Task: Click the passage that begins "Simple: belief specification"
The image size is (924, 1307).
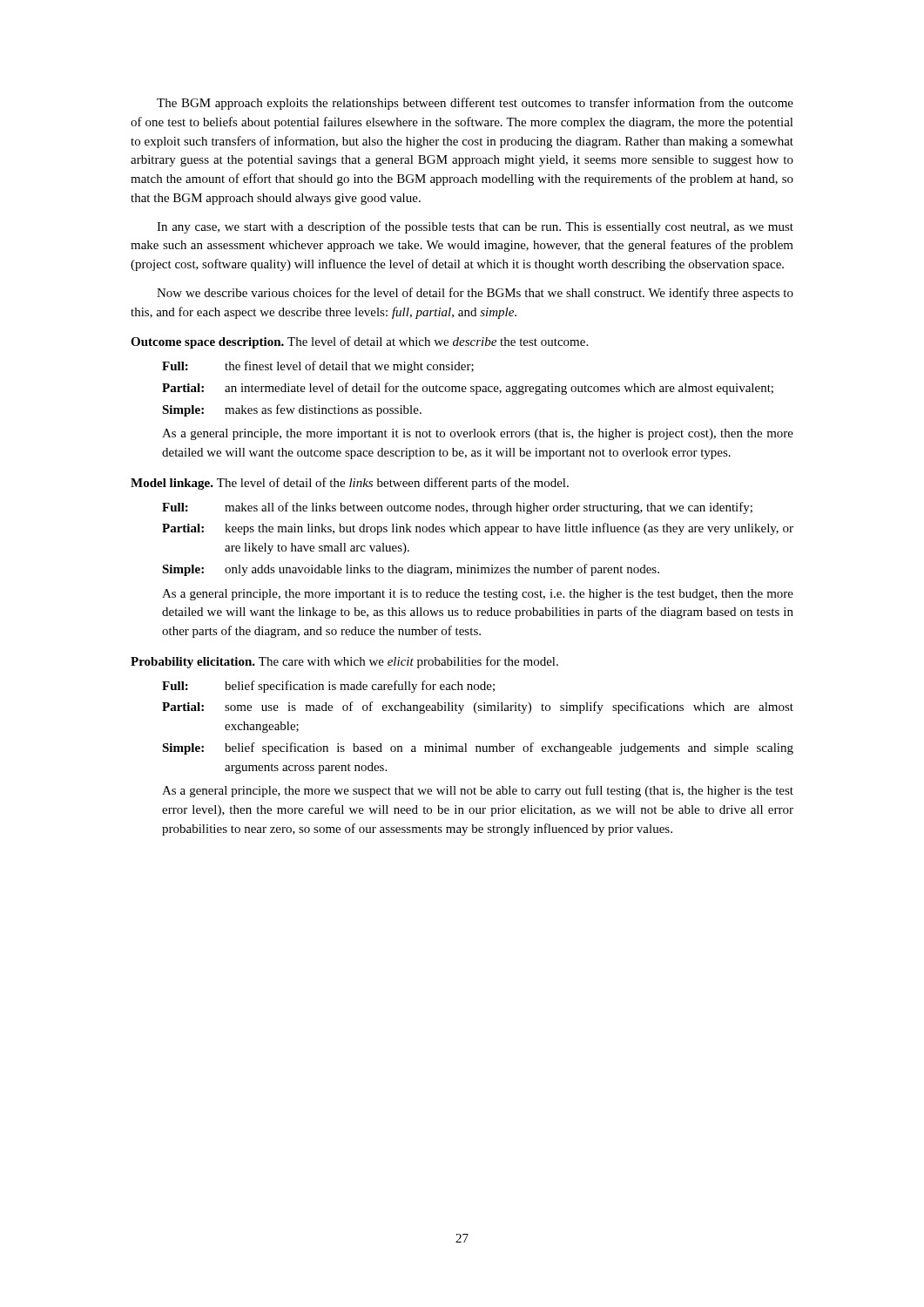Action: tap(478, 758)
